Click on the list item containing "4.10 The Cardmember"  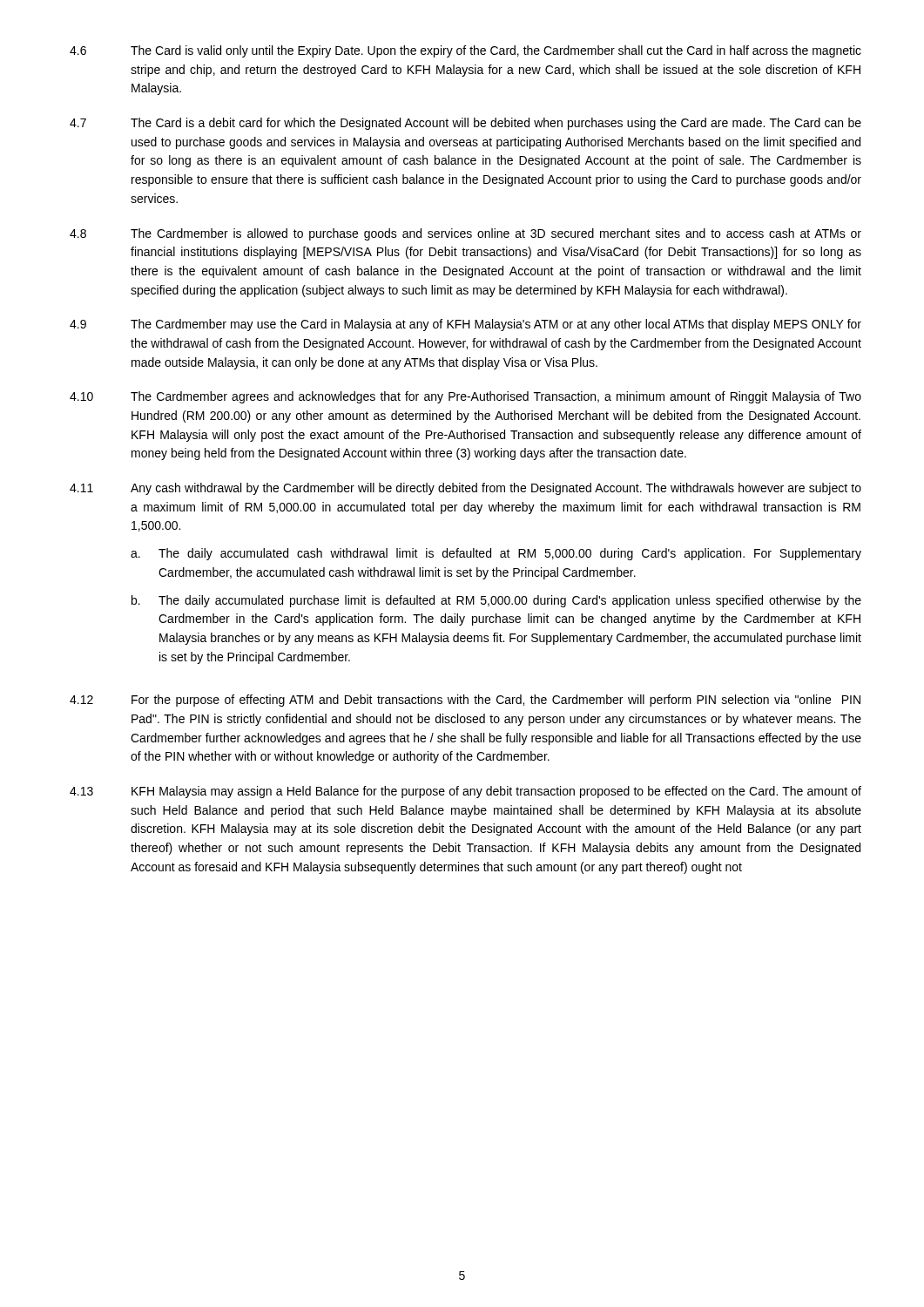coord(465,426)
